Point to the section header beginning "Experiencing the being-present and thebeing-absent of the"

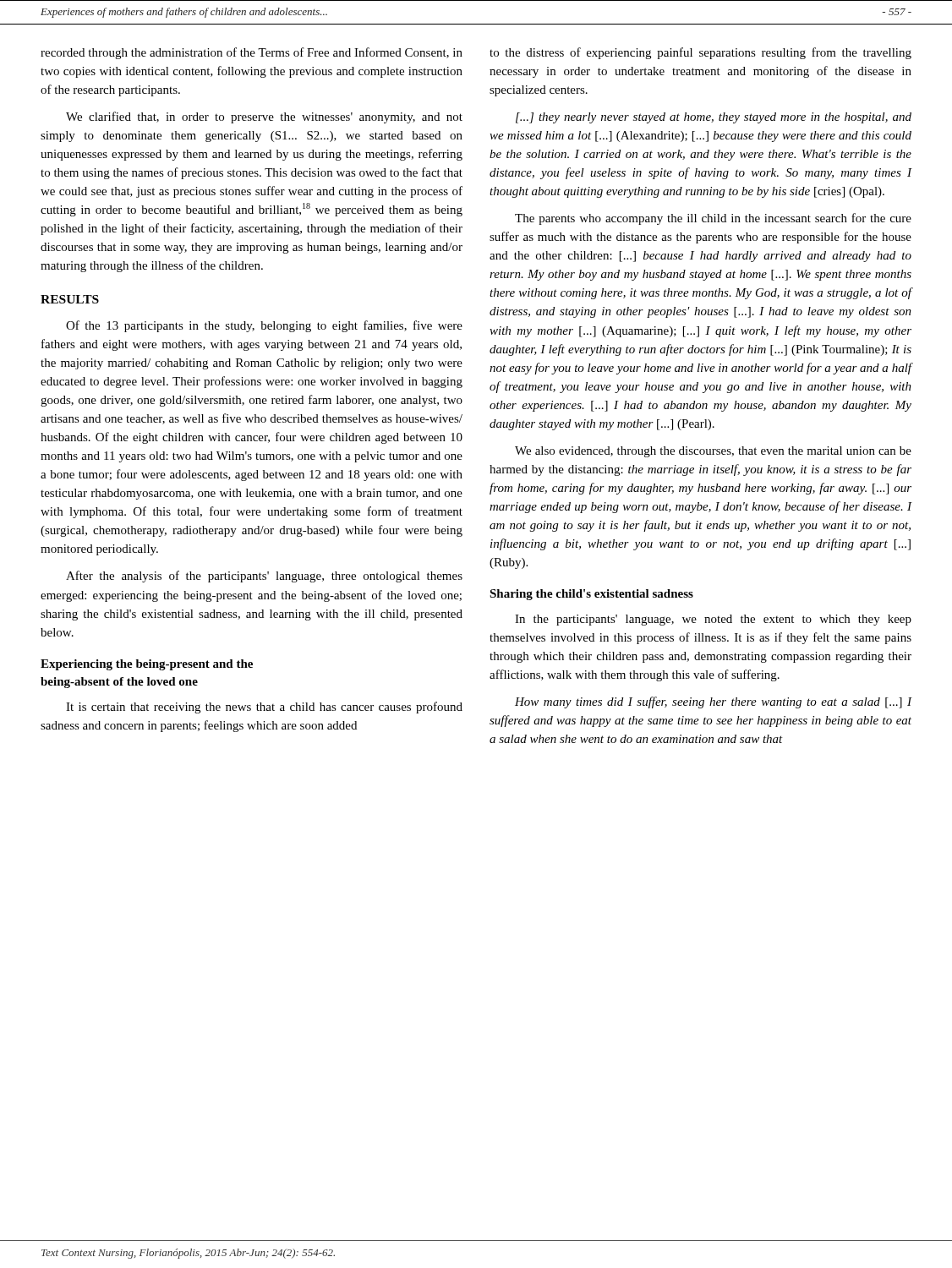pyautogui.click(x=147, y=672)
